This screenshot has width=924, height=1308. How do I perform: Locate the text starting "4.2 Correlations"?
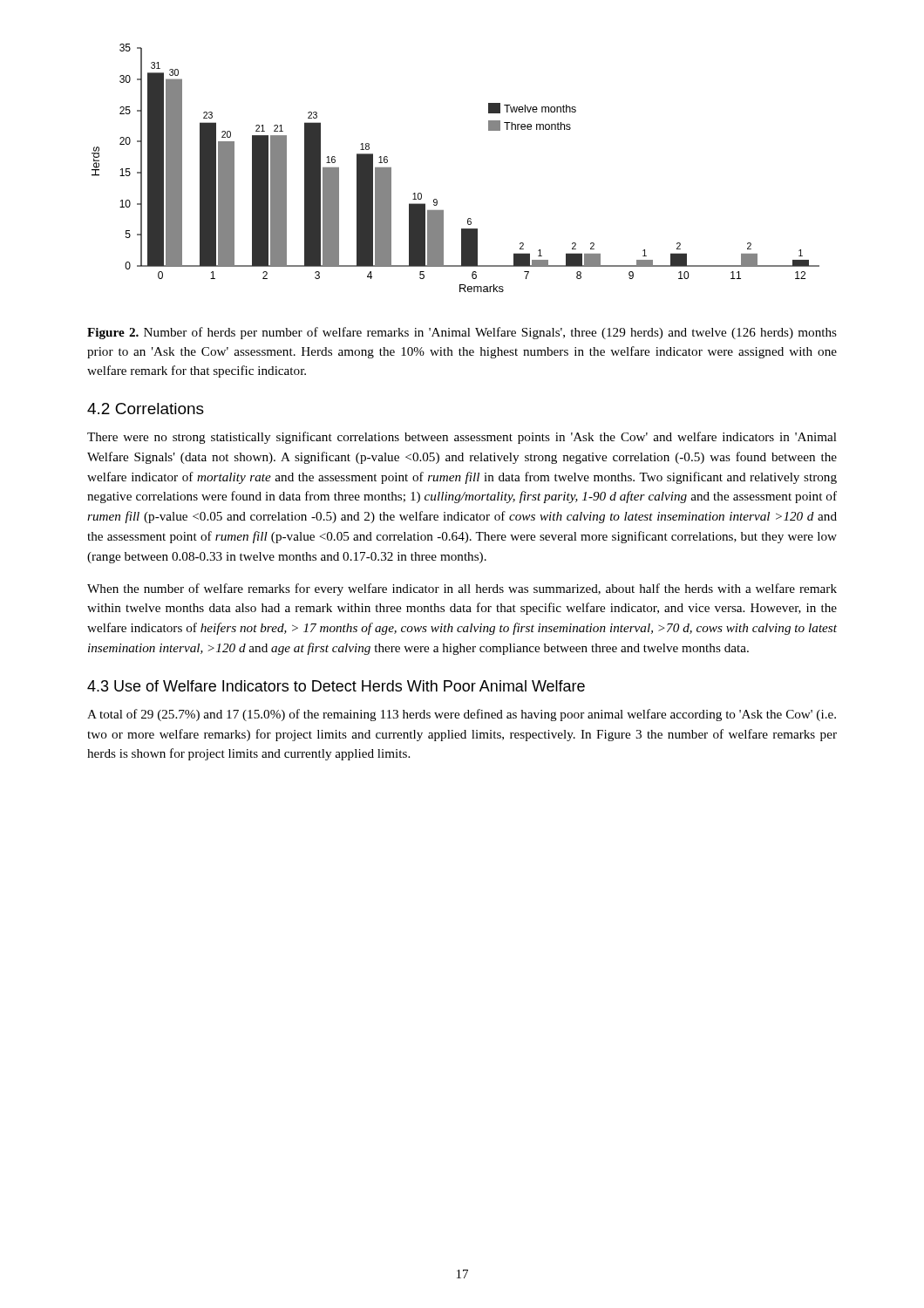tap(146, 409)
